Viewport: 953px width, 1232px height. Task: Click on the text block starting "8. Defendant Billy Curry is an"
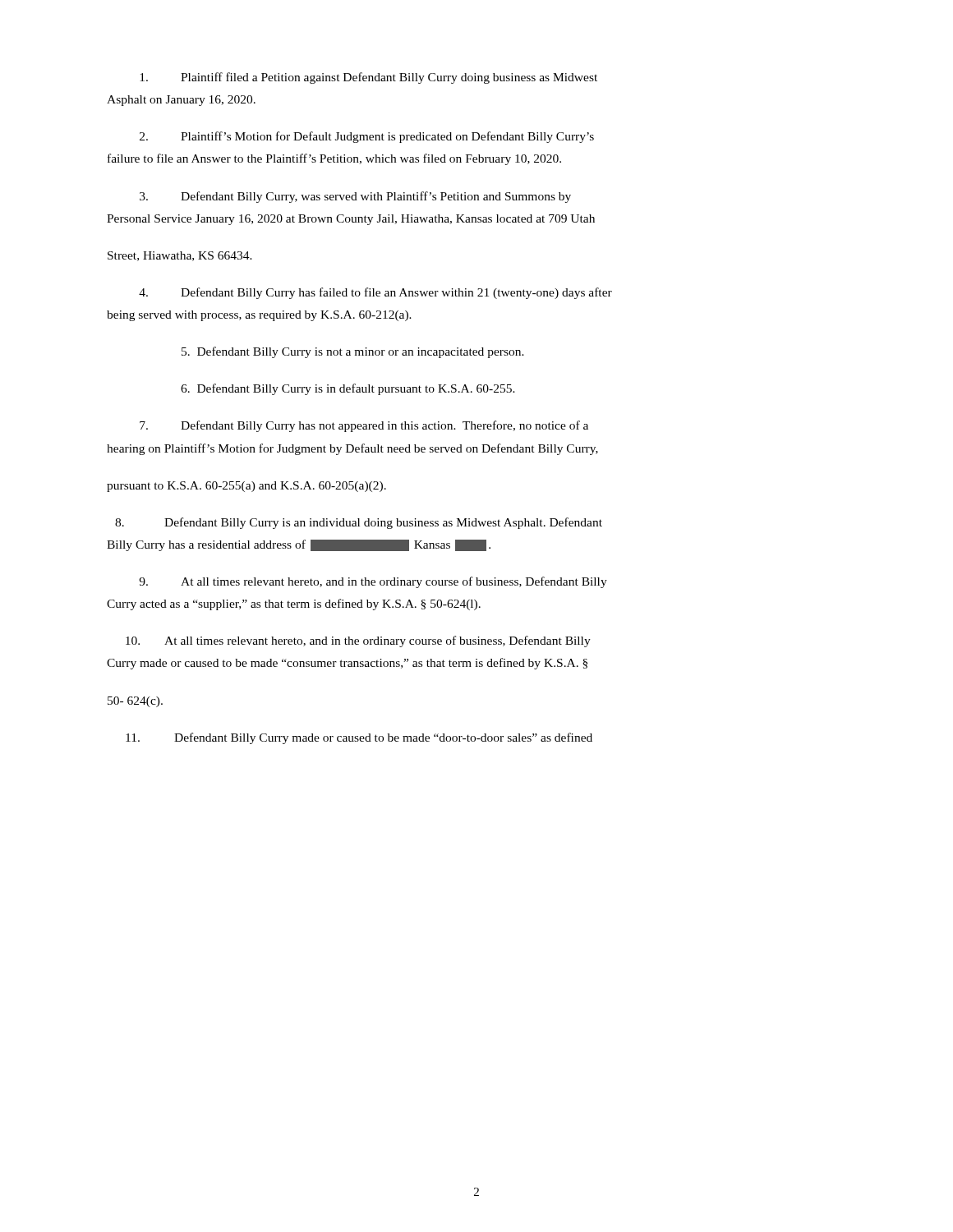click(x=476, y=533)
